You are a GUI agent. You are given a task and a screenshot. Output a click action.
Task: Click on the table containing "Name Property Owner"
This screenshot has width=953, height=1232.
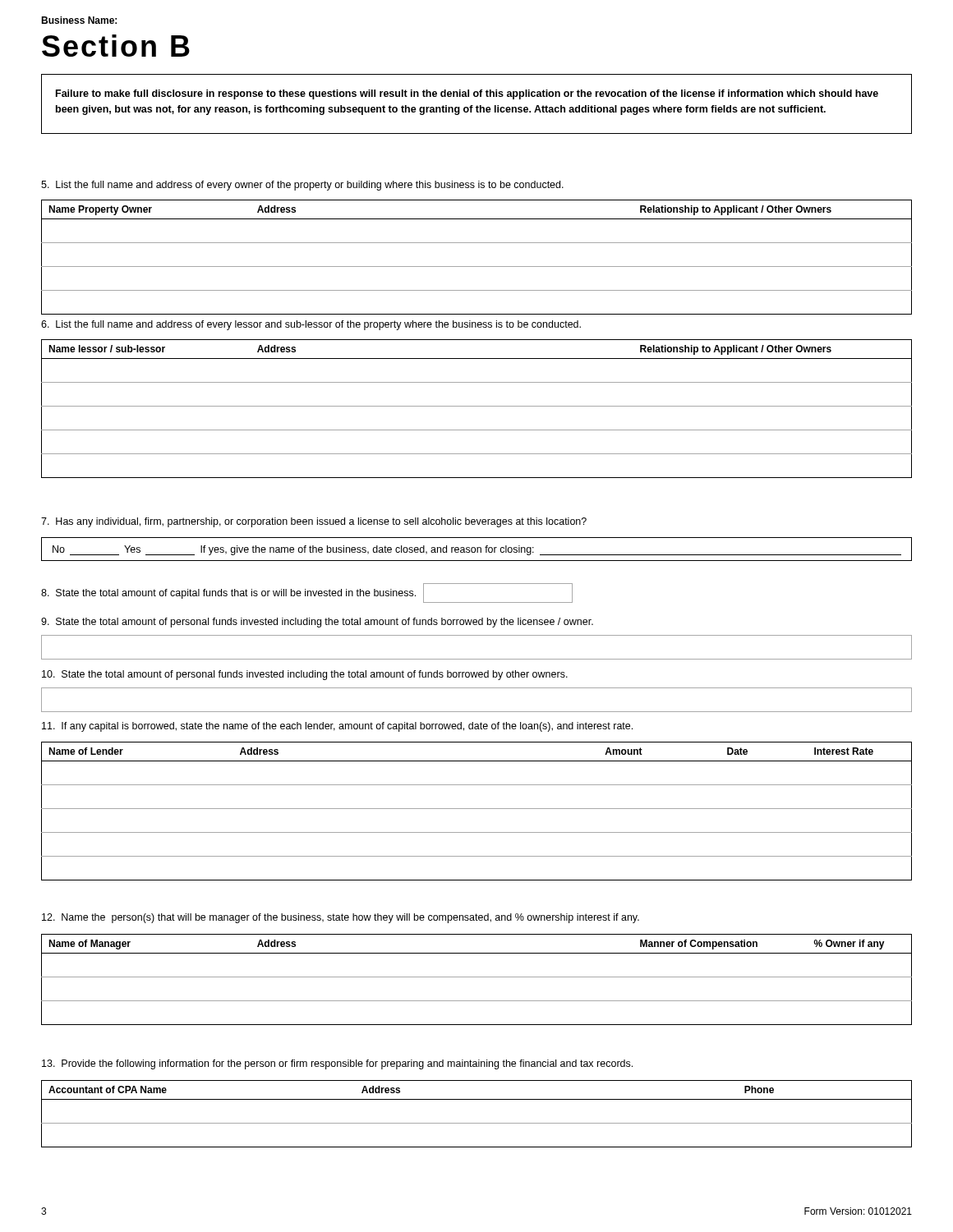[476, 257]
